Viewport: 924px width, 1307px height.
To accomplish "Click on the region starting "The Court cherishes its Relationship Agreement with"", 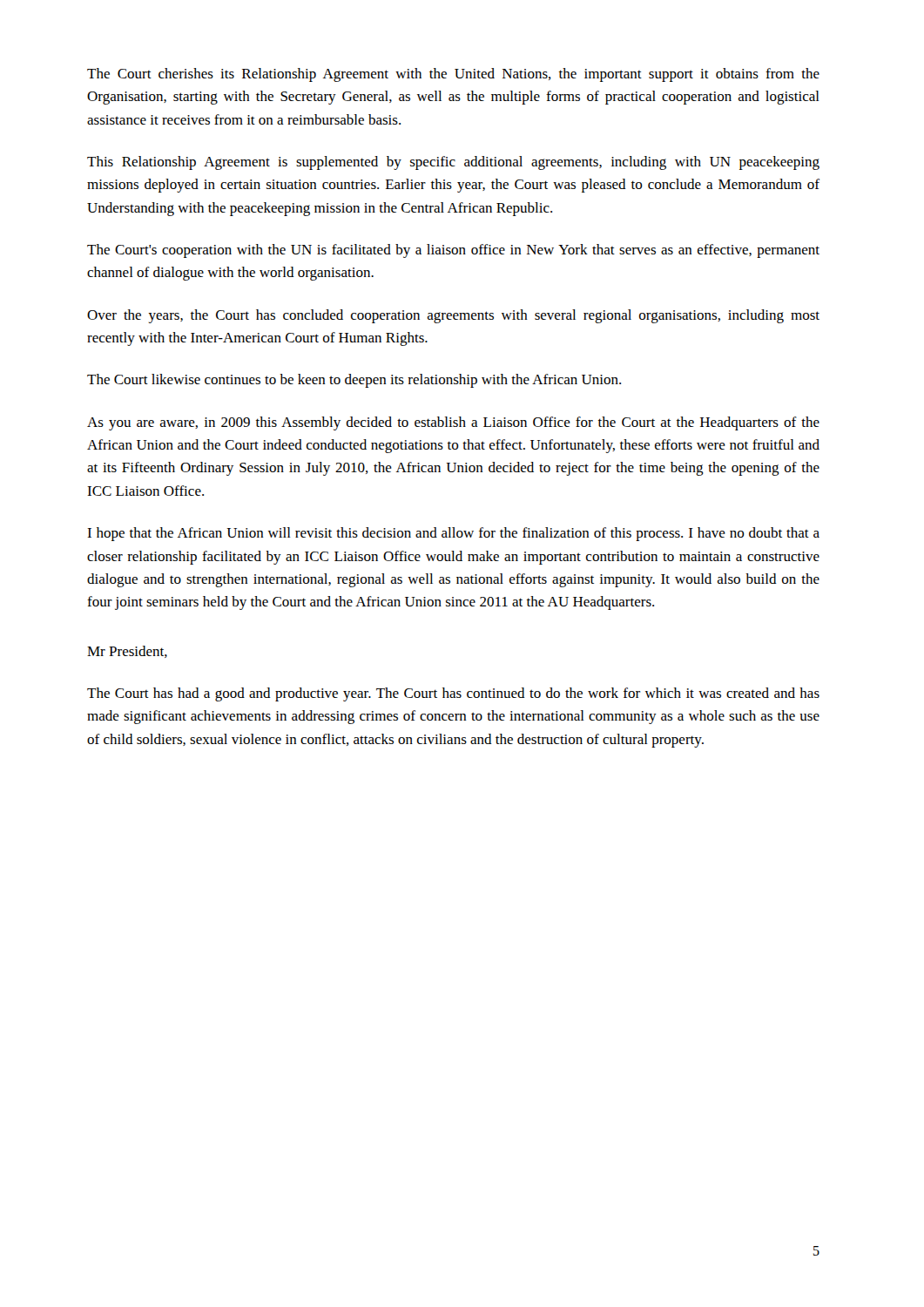I will [x=453, y=97].
